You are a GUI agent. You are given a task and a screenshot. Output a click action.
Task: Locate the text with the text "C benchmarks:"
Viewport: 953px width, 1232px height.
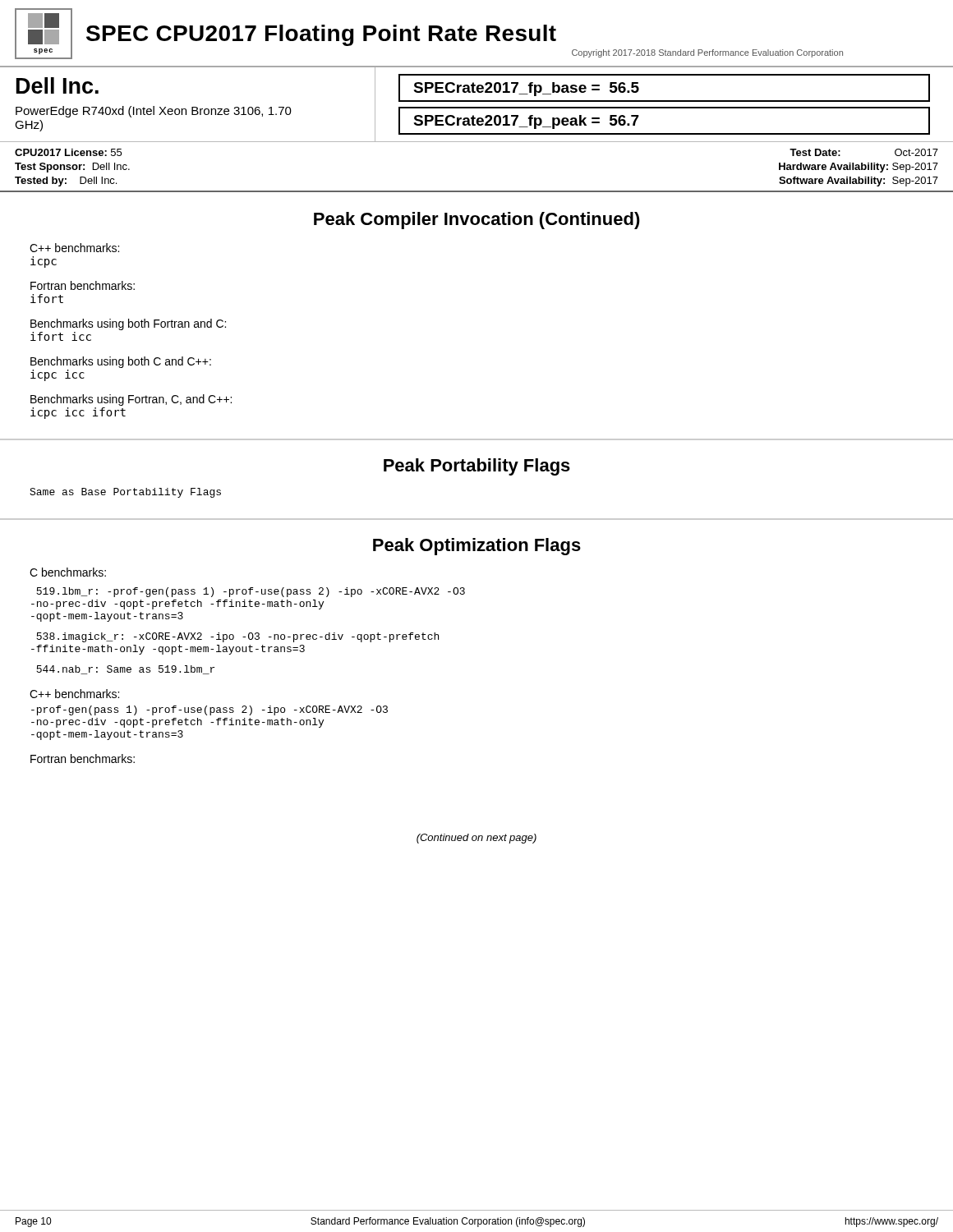click(68, 572)
